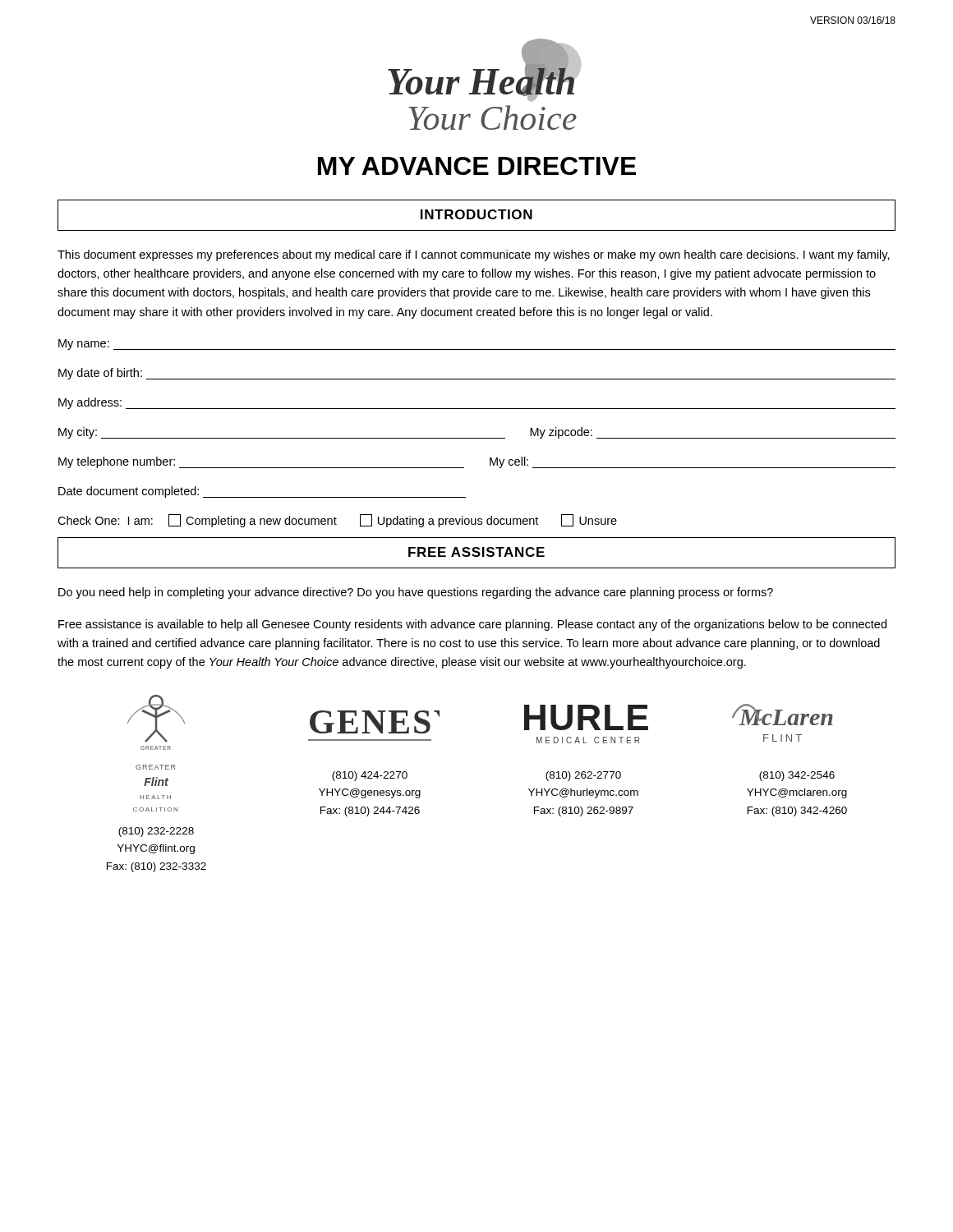Find the text that reads "My name:"
The height and width of the screenshot is (1232, 953).
coord(476,343)
